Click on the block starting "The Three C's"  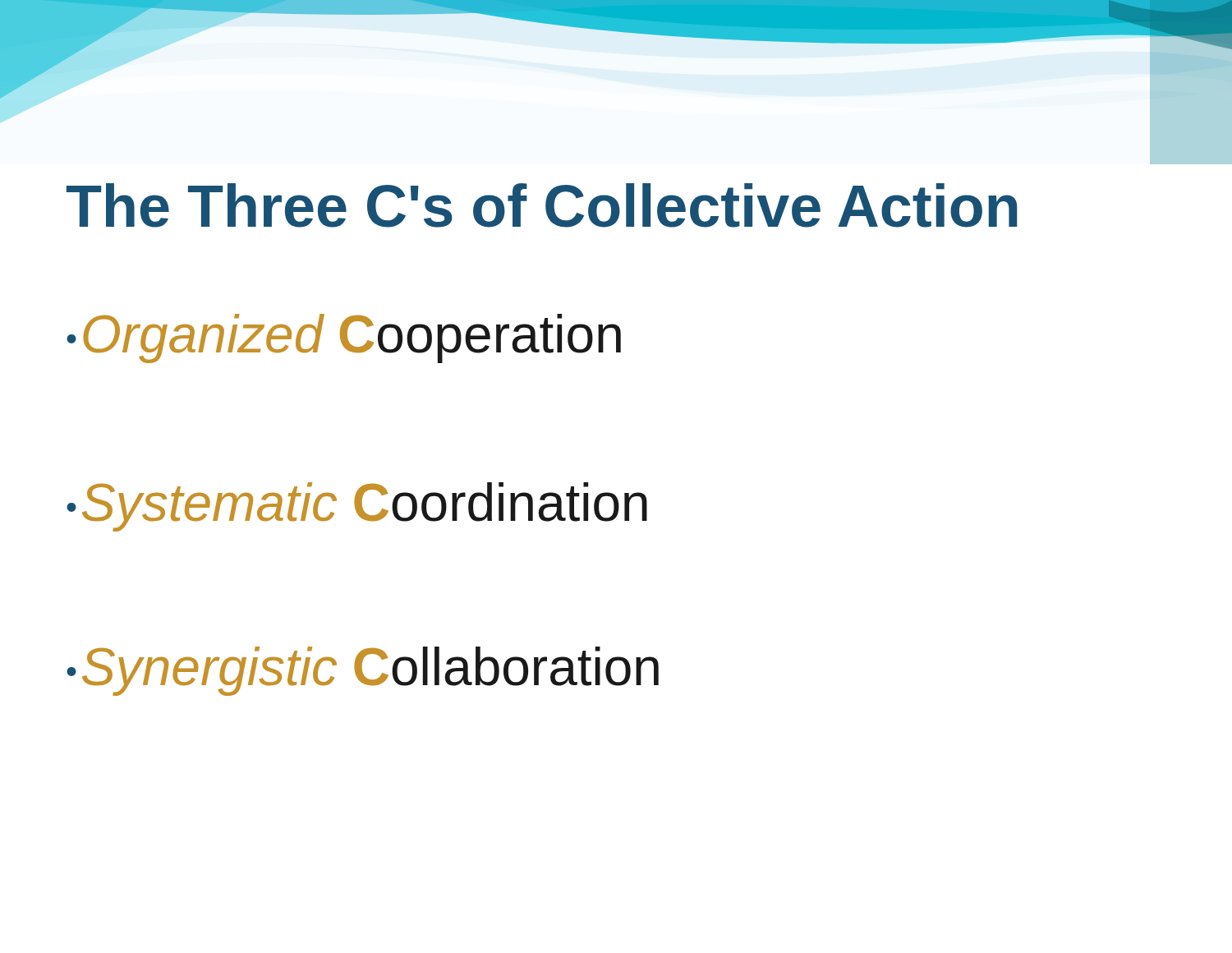pos(543,206)
